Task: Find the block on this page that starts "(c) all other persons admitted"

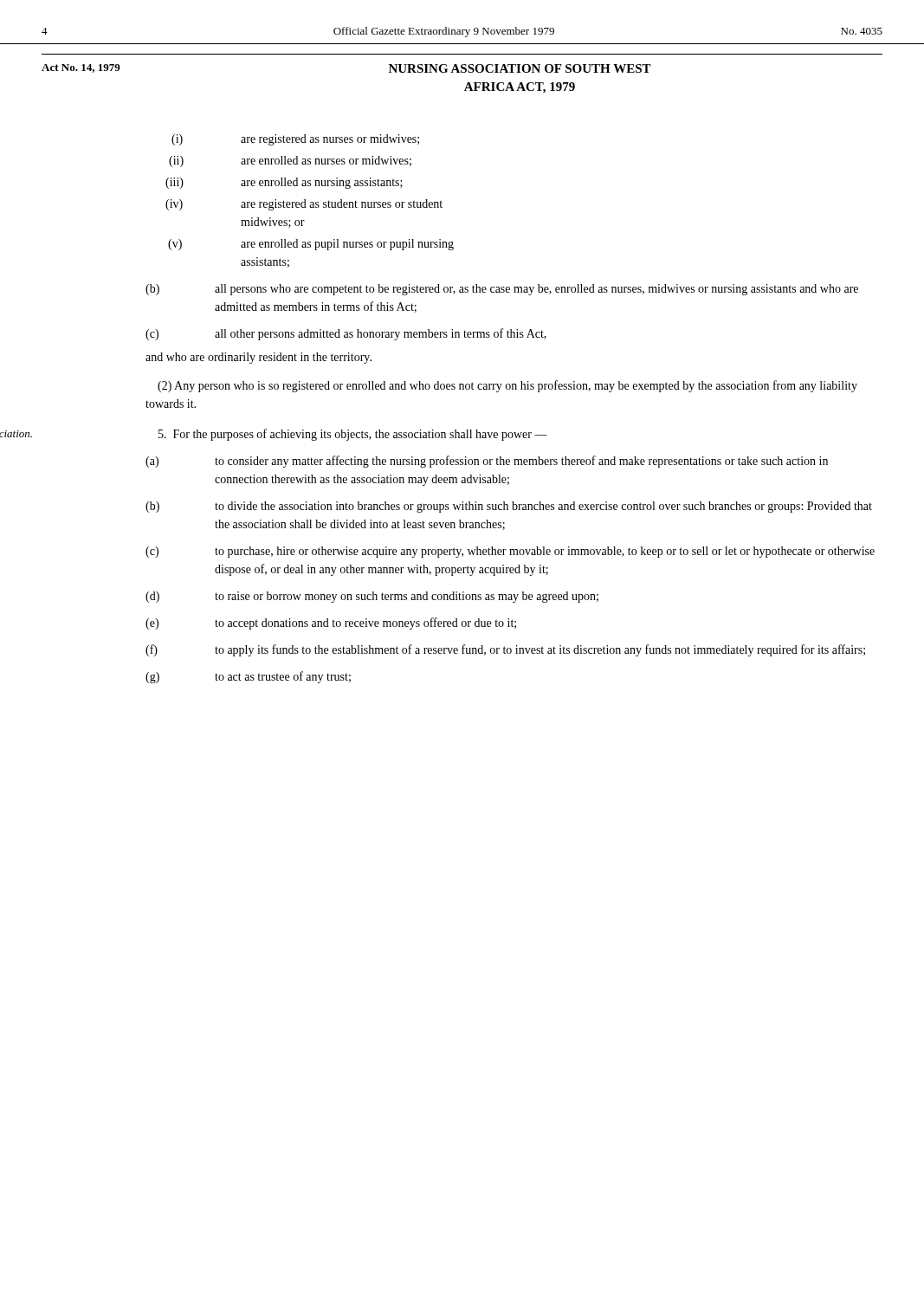Action: click(346, 334)
